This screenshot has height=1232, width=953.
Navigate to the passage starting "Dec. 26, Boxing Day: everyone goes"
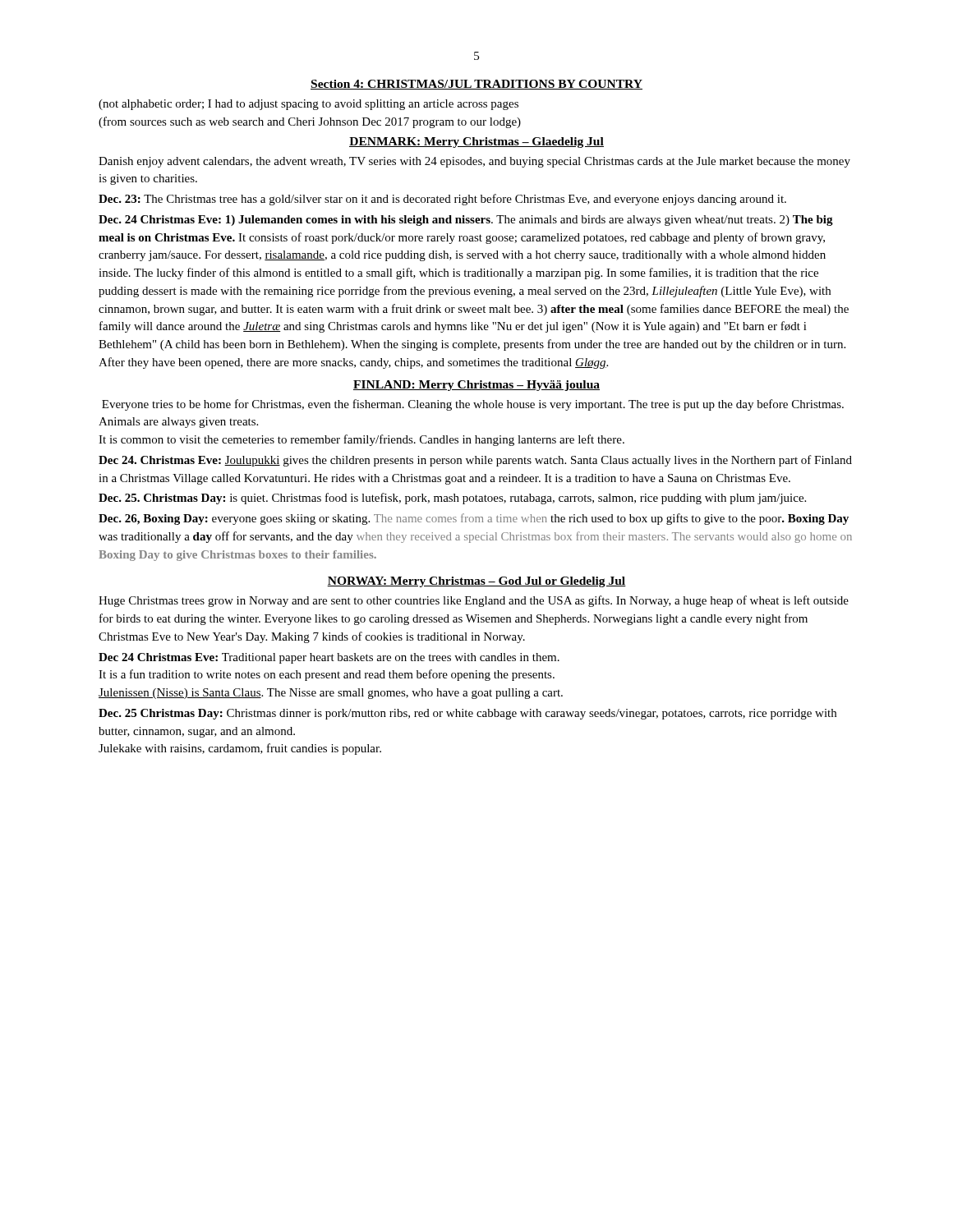pos(475,536)
